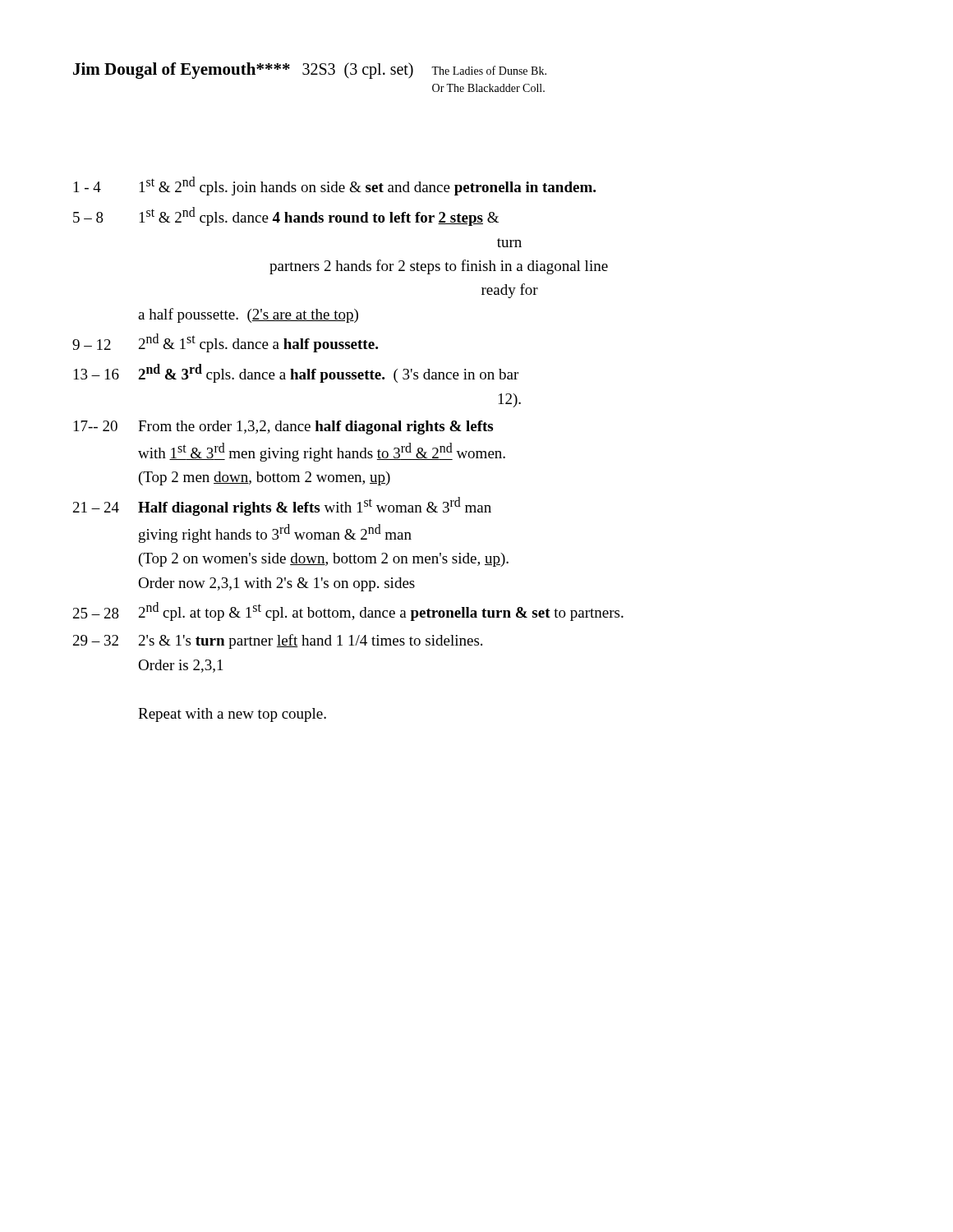Image resolution: width=953 pixels, height=1232 pixels.
Task: Find the title on this page that starts "Jim Dougal of Eyemouth**** 32S3 (3 cpl. set)"
Action: pos(476,78)
